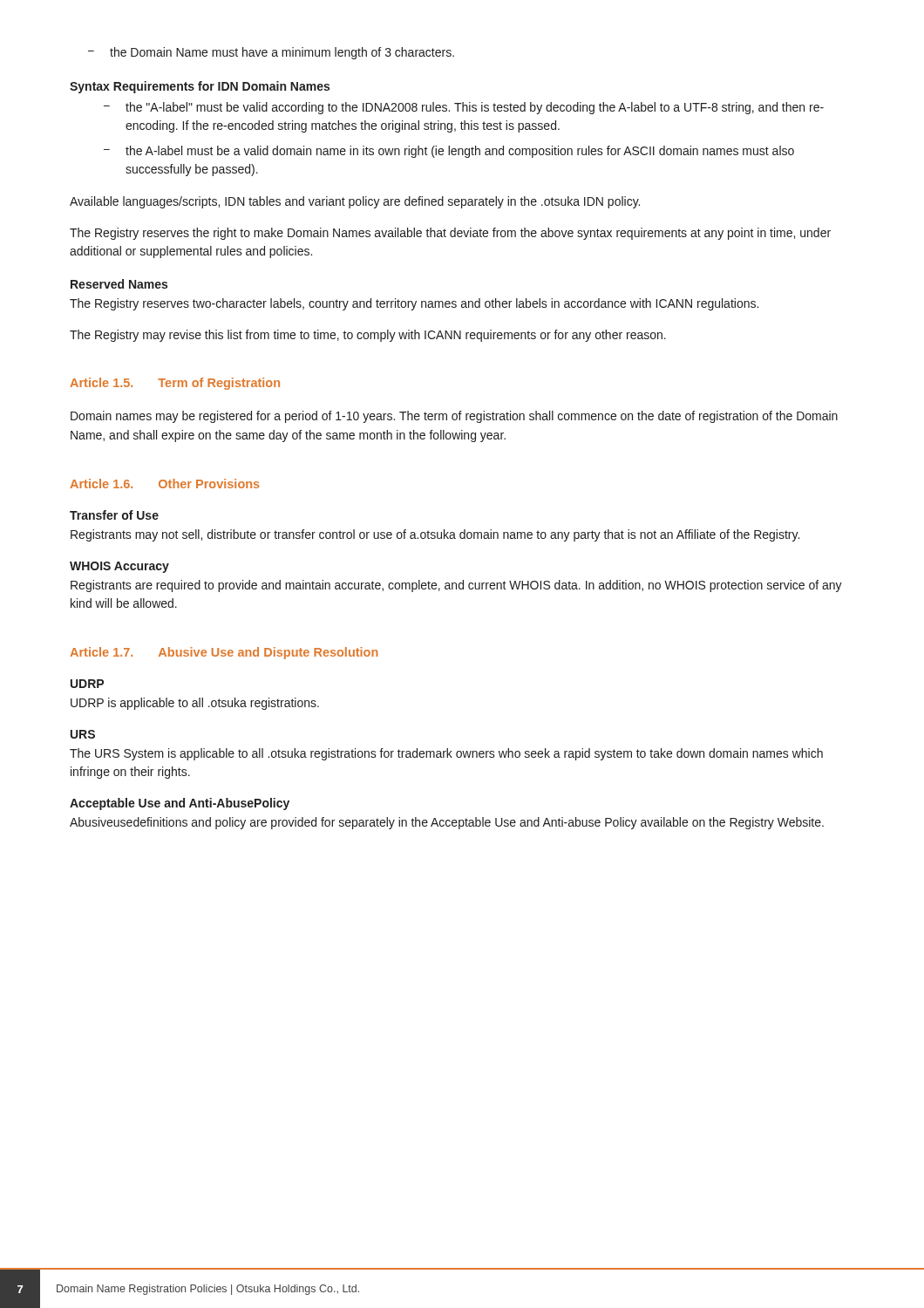
Task: Point to the block beginning "− the Domain Name must"
Action: point(271,53)
